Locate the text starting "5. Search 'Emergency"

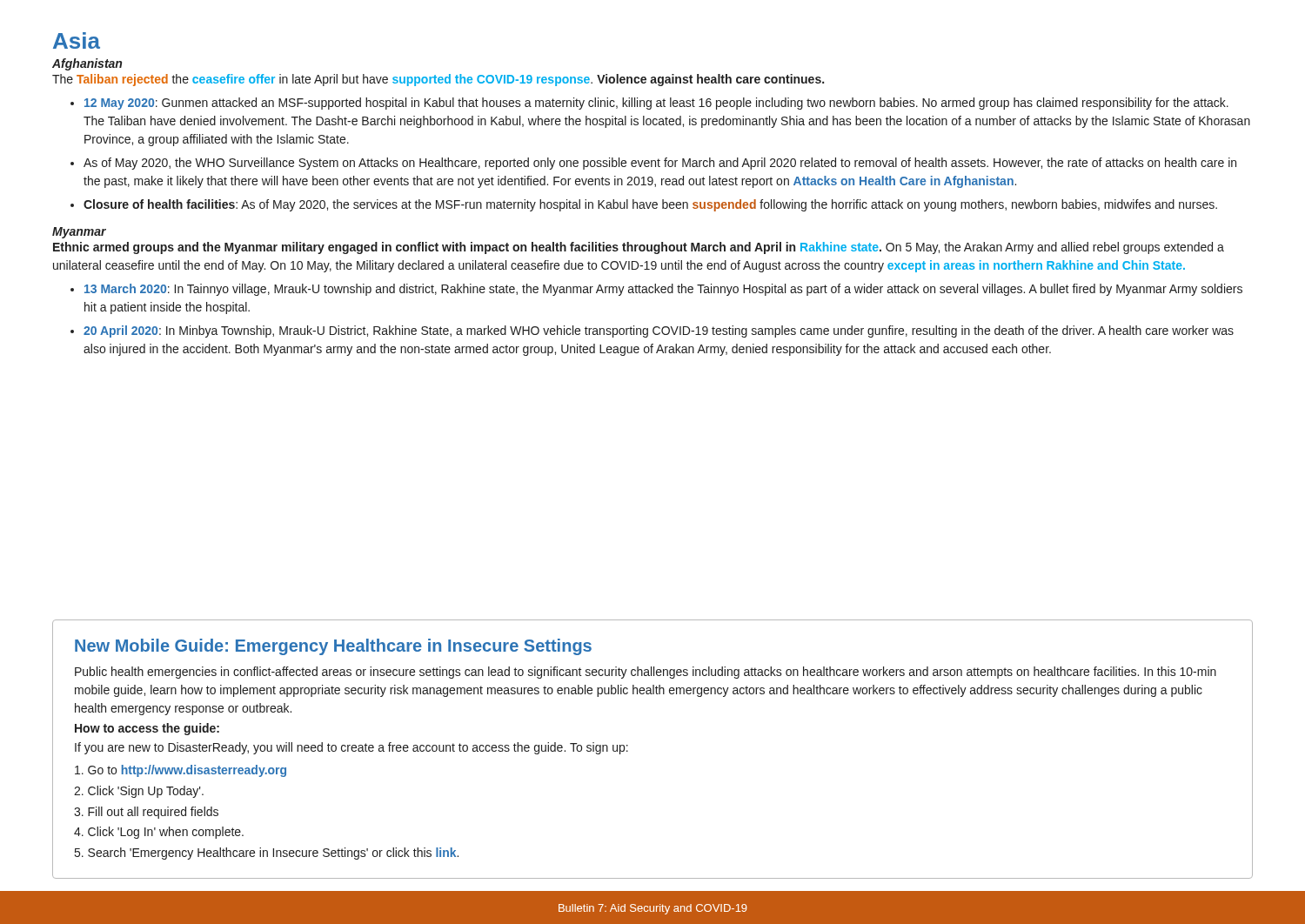[267, 853]
